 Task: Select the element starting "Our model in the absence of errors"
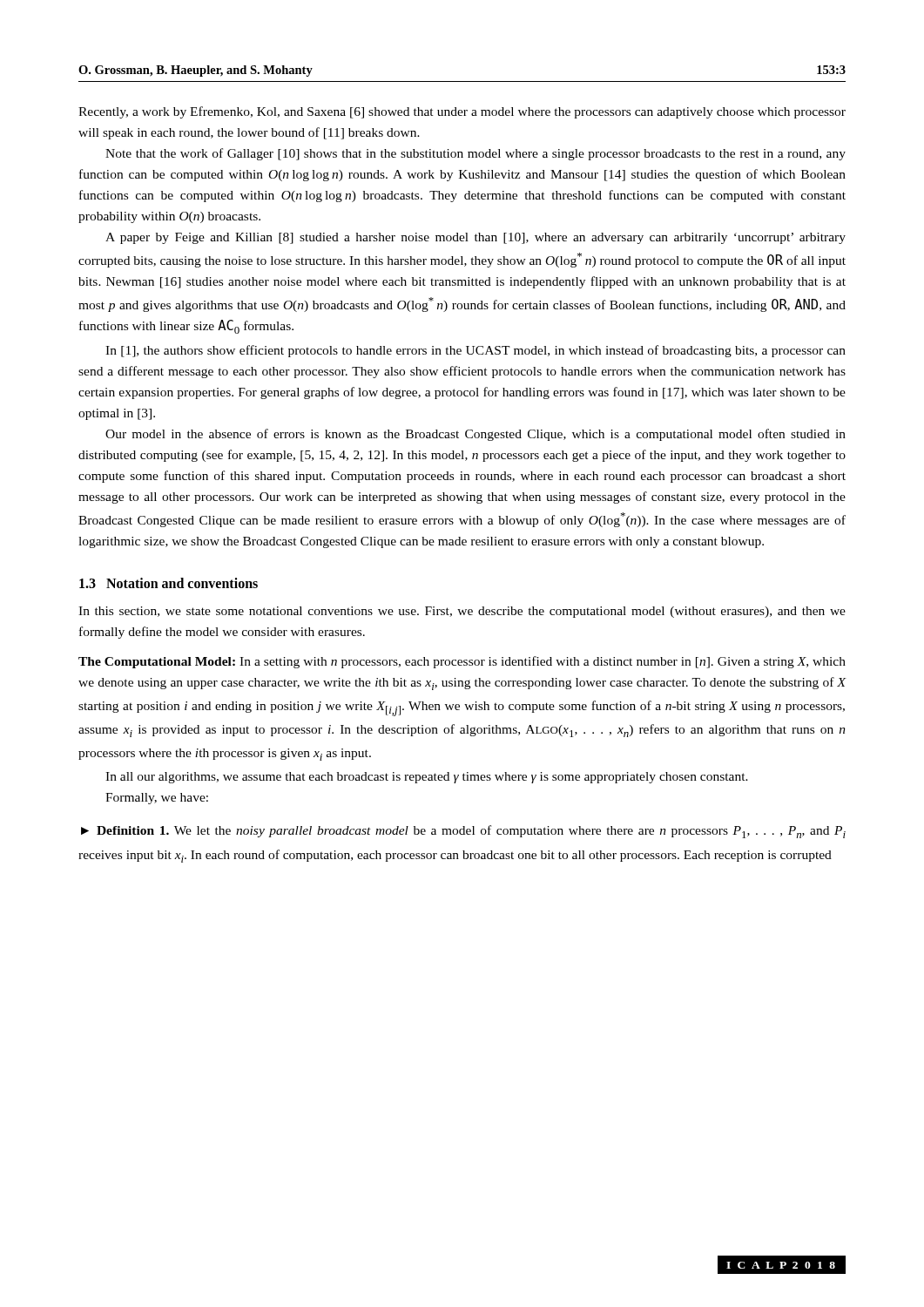tap(462, 487)
